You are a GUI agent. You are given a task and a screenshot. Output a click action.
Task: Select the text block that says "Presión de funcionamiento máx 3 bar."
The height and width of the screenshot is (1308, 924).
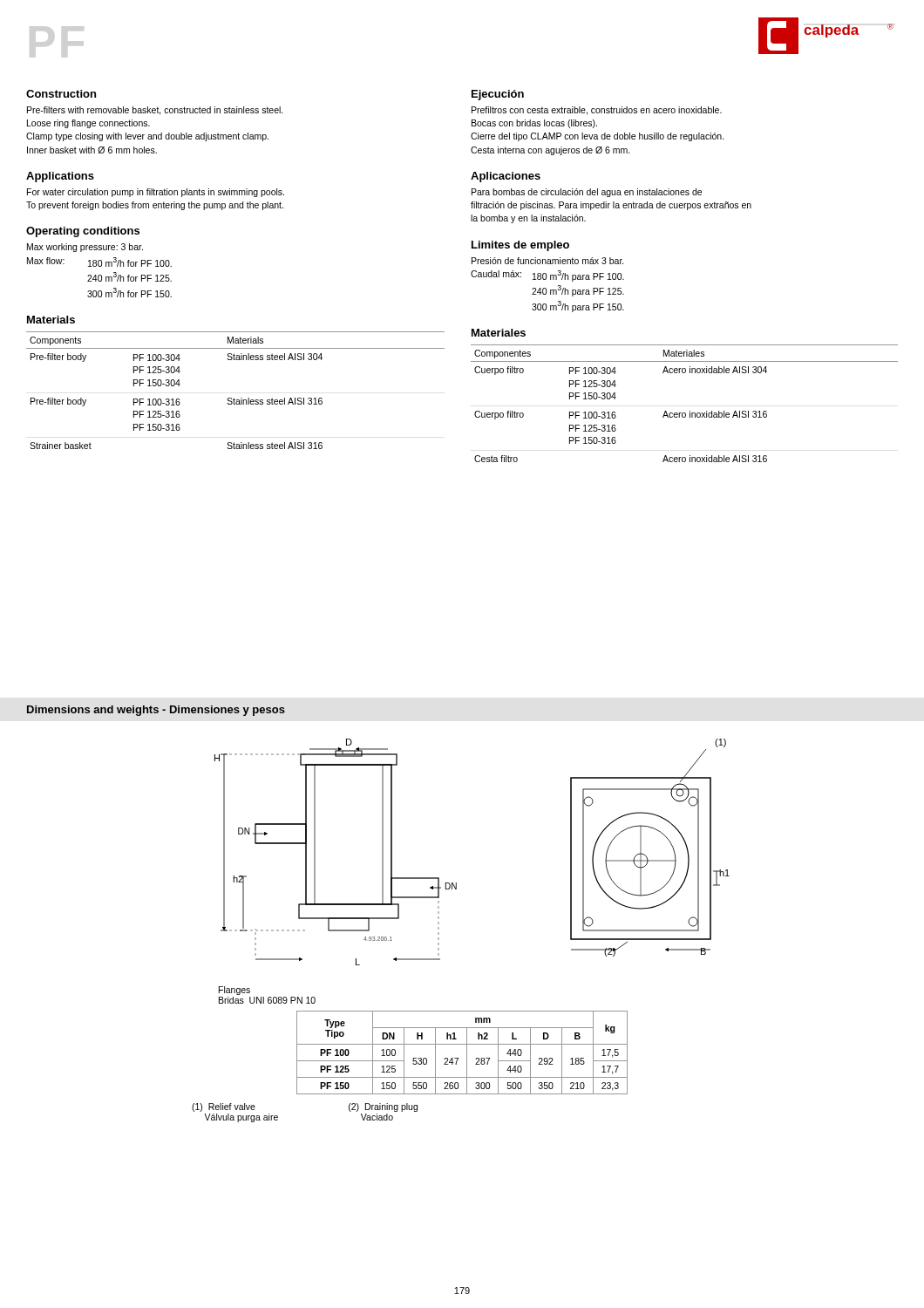pyautogui.click(x=548, y=261)
